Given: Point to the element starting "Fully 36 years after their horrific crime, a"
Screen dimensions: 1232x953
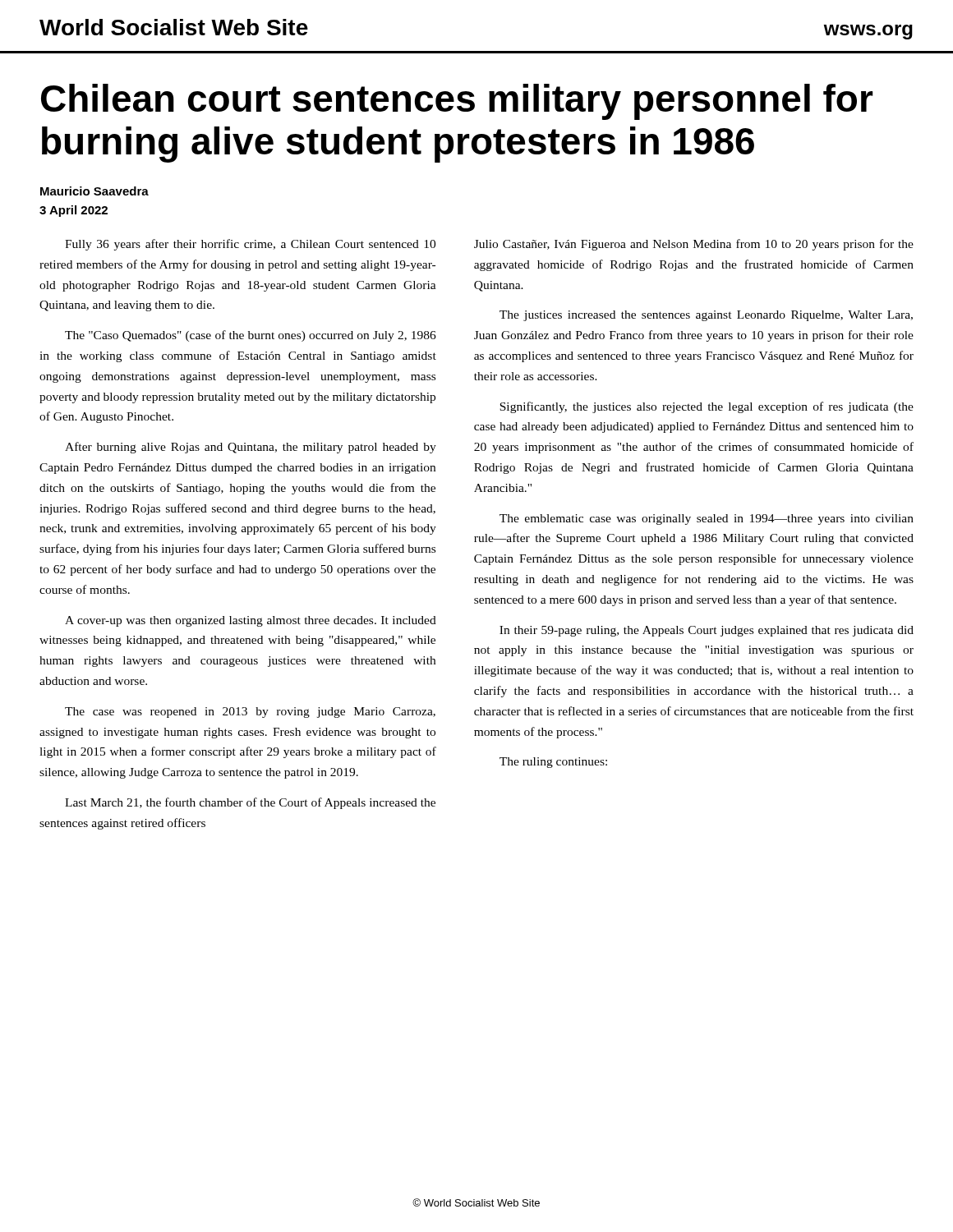Looking at the screenshot, I should [x=238, y=274].
